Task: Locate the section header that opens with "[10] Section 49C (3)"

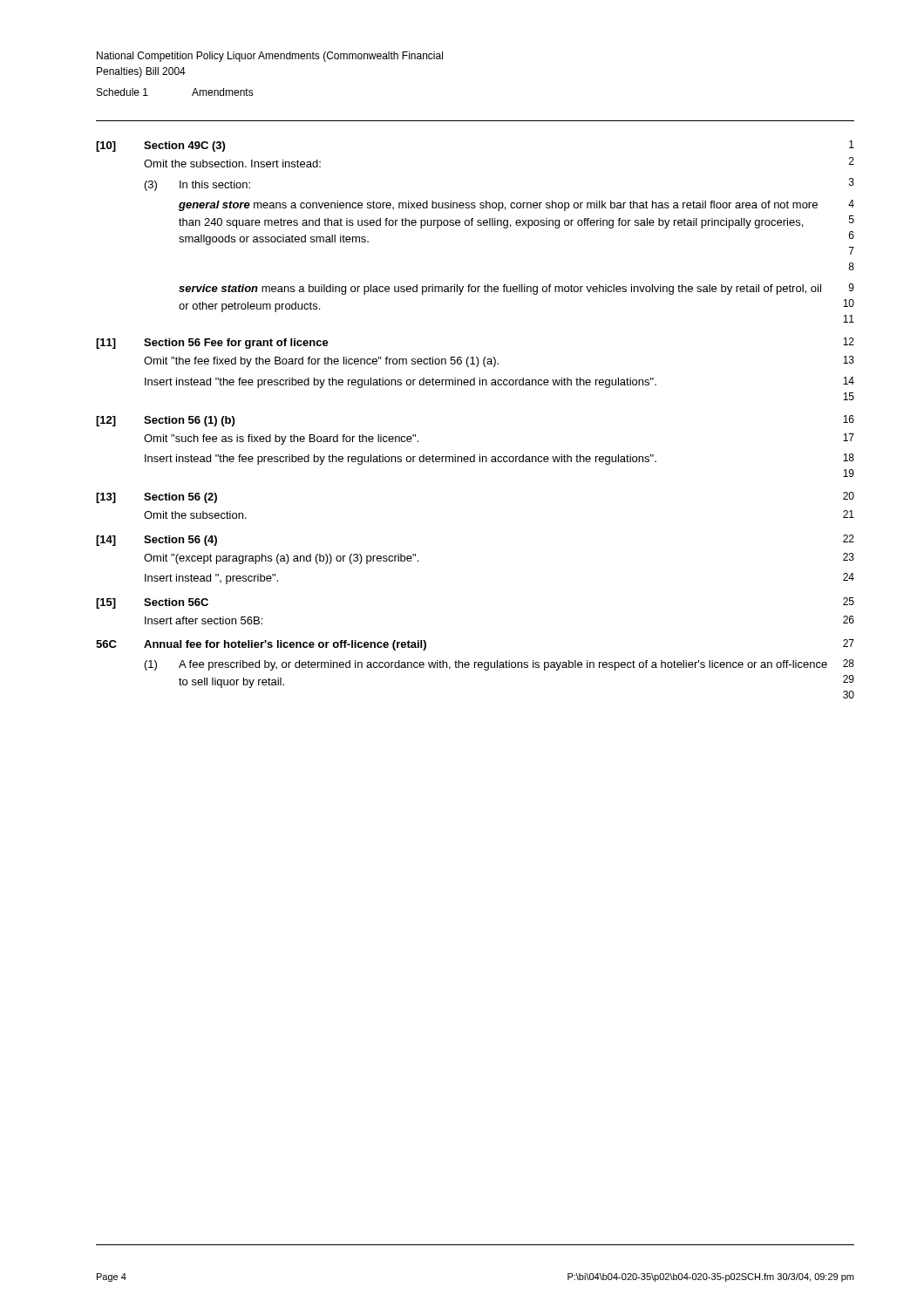Action: click(x=180, y=146)
